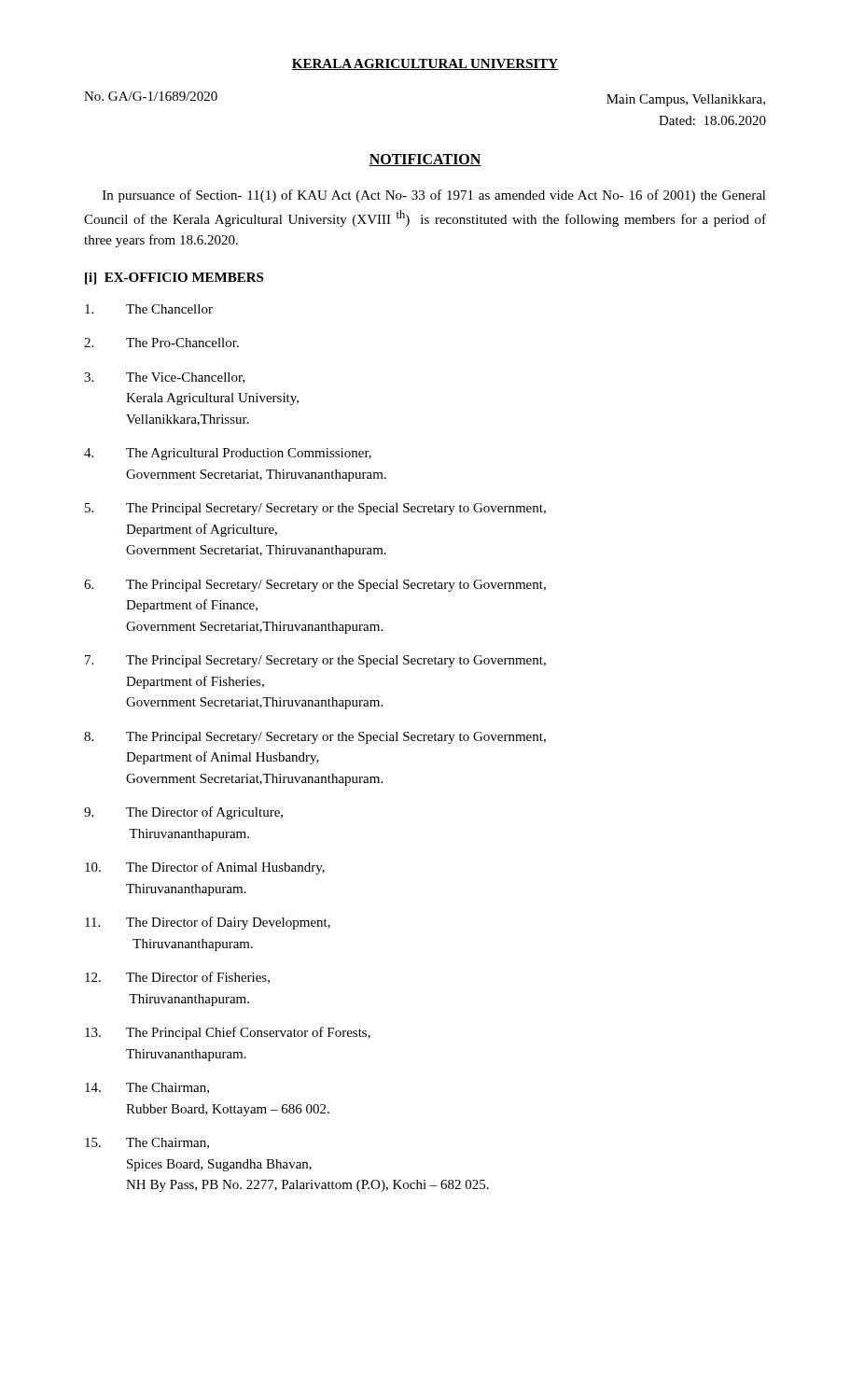Select the section header that reads "[i] EX-OFFICIO MEMBERS"
The image size is (850, 1400).
pos(174,277)
